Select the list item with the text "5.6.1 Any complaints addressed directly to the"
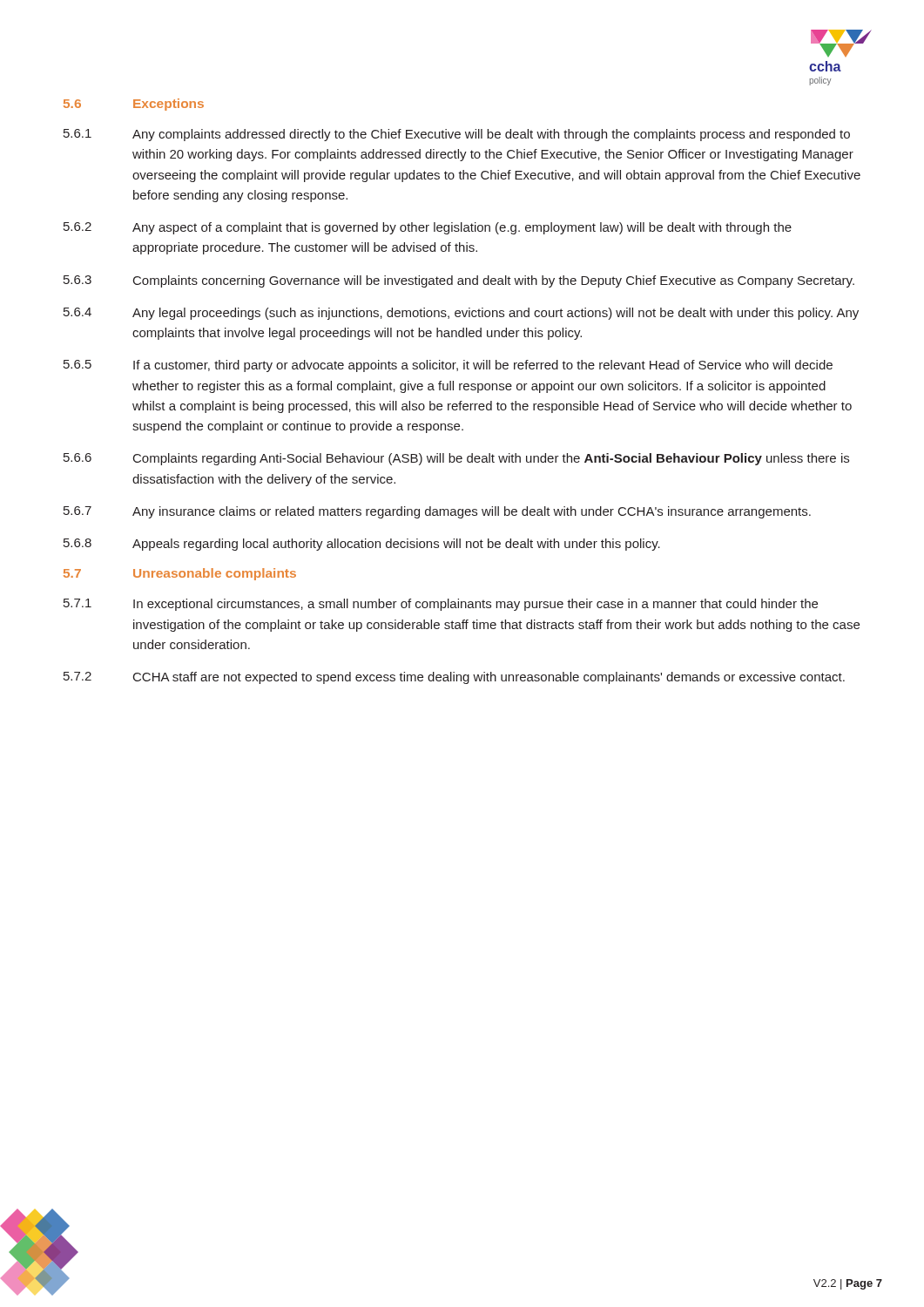Image resolution: width=924 pixels, height=1307 pixels. coord(462,164)
